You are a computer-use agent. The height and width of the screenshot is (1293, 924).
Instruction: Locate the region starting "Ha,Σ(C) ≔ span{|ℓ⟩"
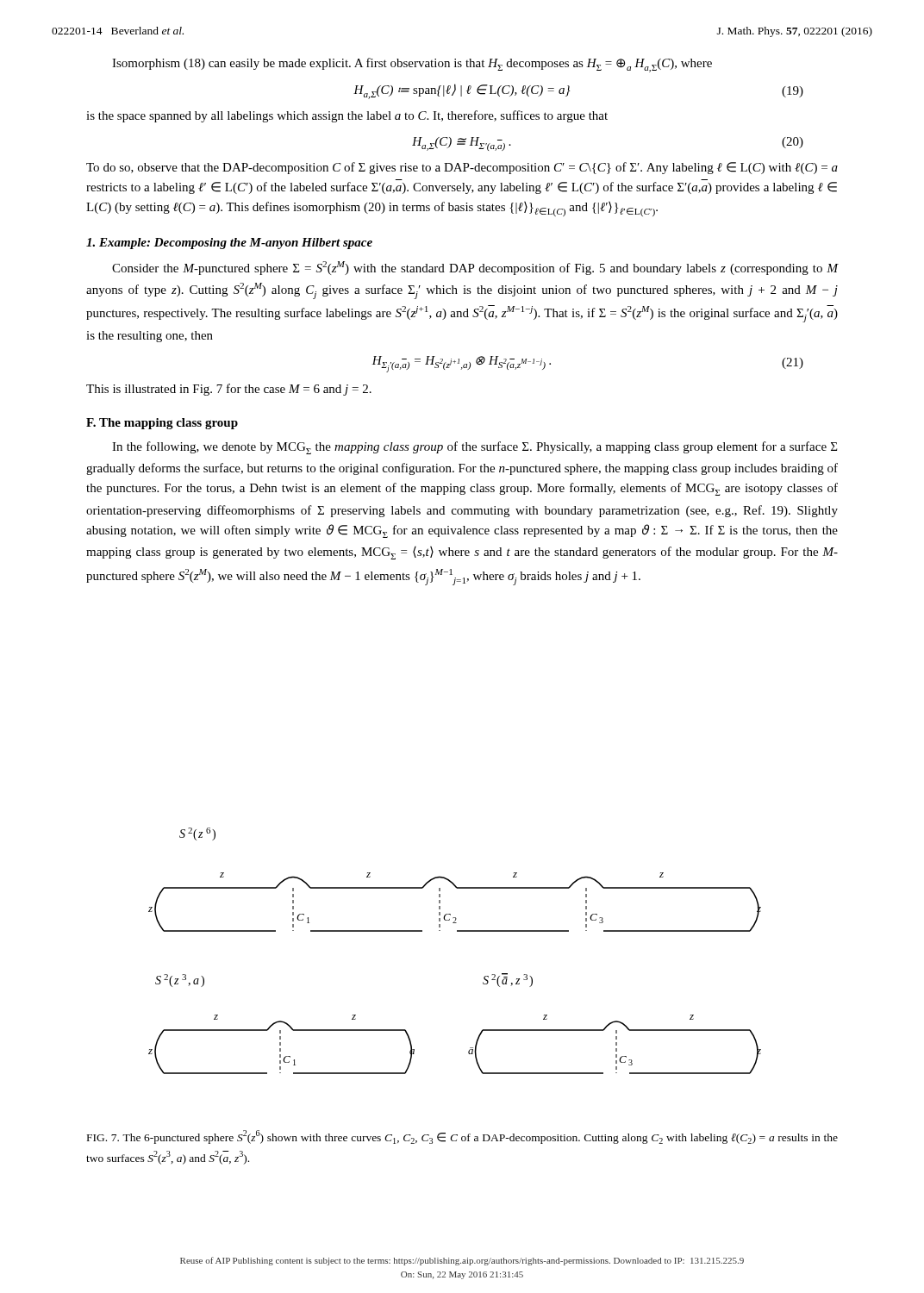point(530,91)
